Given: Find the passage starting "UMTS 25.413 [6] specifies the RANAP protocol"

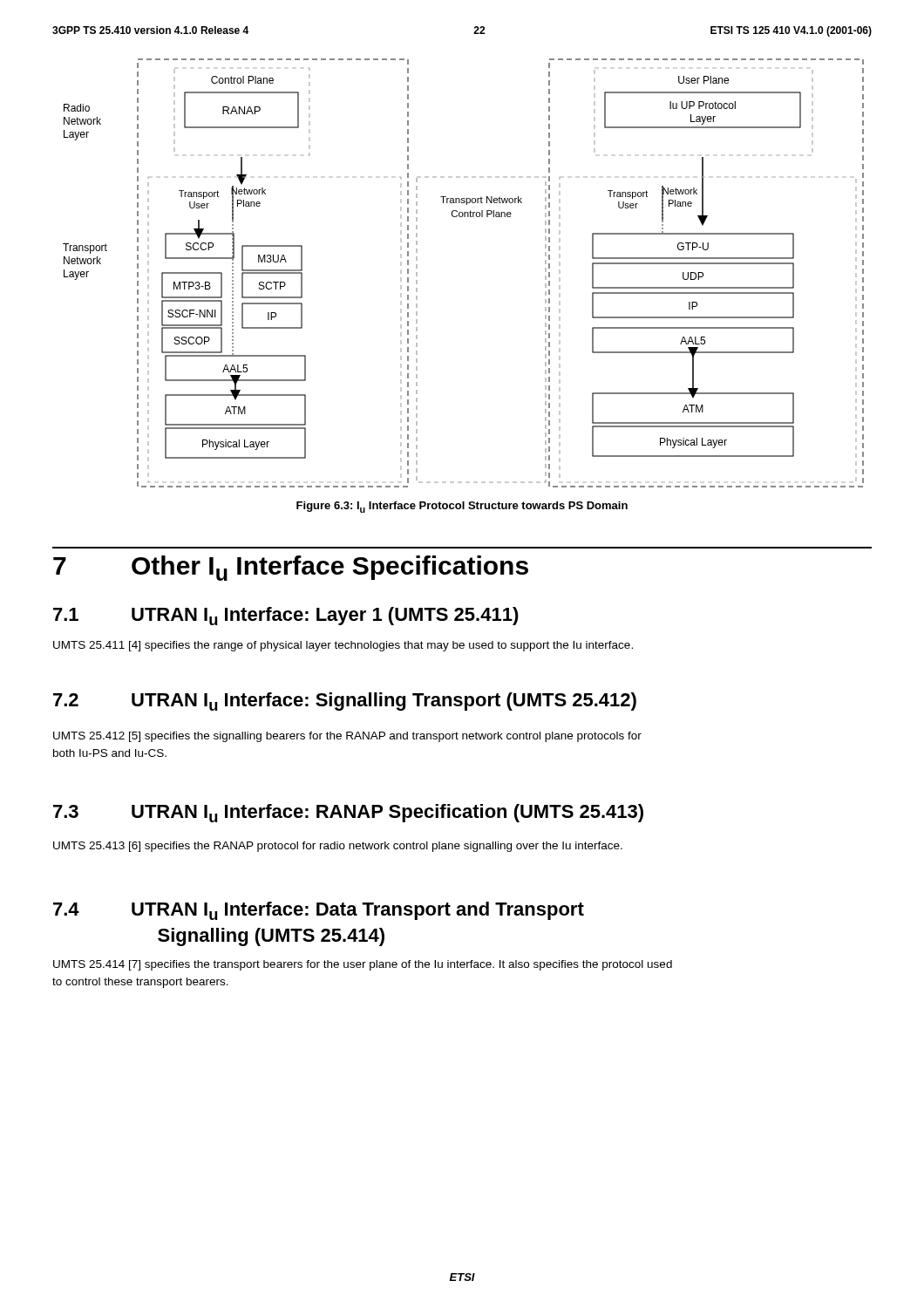Looking at the screenshot, I should pyautogui.click(x=338, y=845).
